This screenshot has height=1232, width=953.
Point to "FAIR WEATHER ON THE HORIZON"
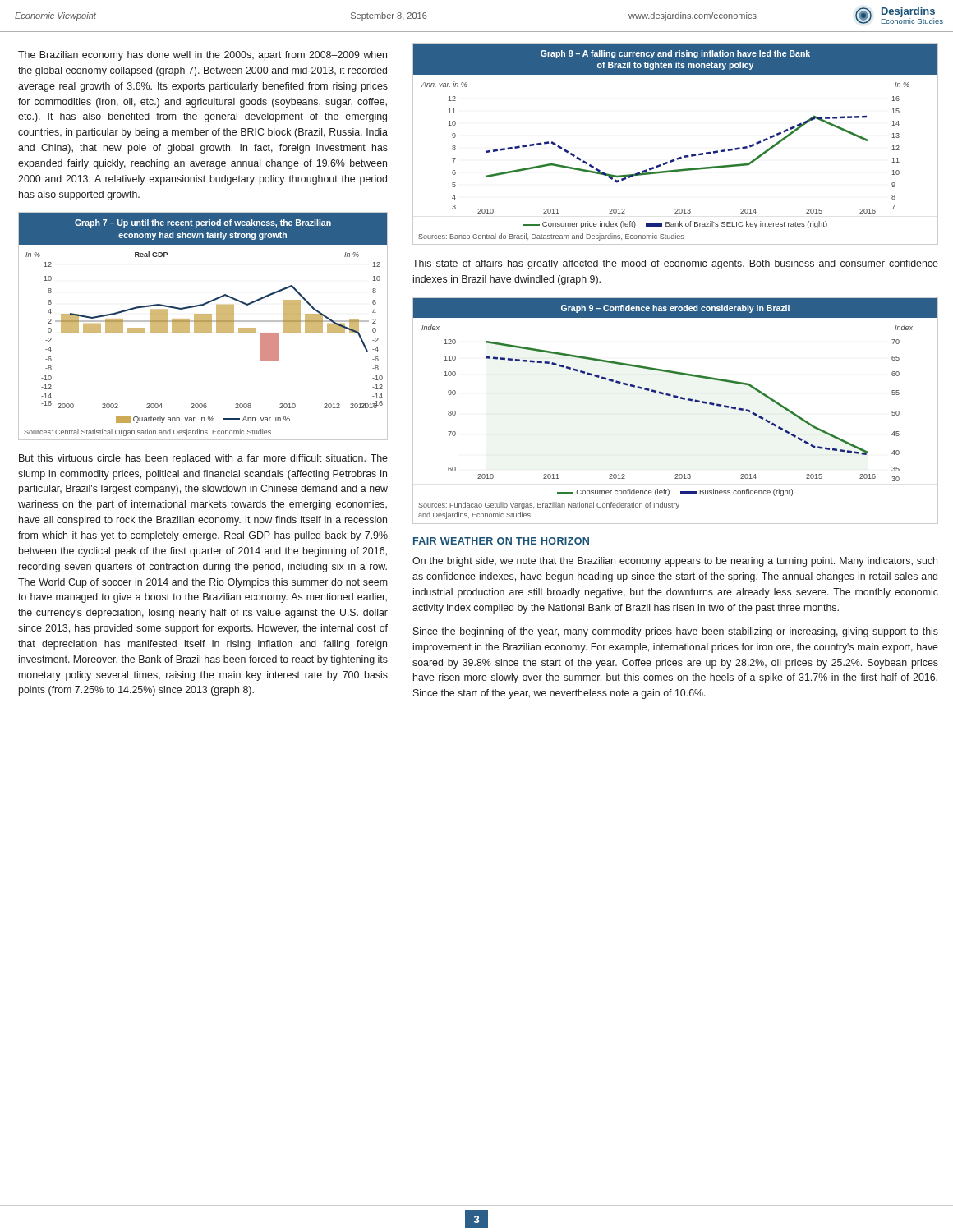coord(501,542)
